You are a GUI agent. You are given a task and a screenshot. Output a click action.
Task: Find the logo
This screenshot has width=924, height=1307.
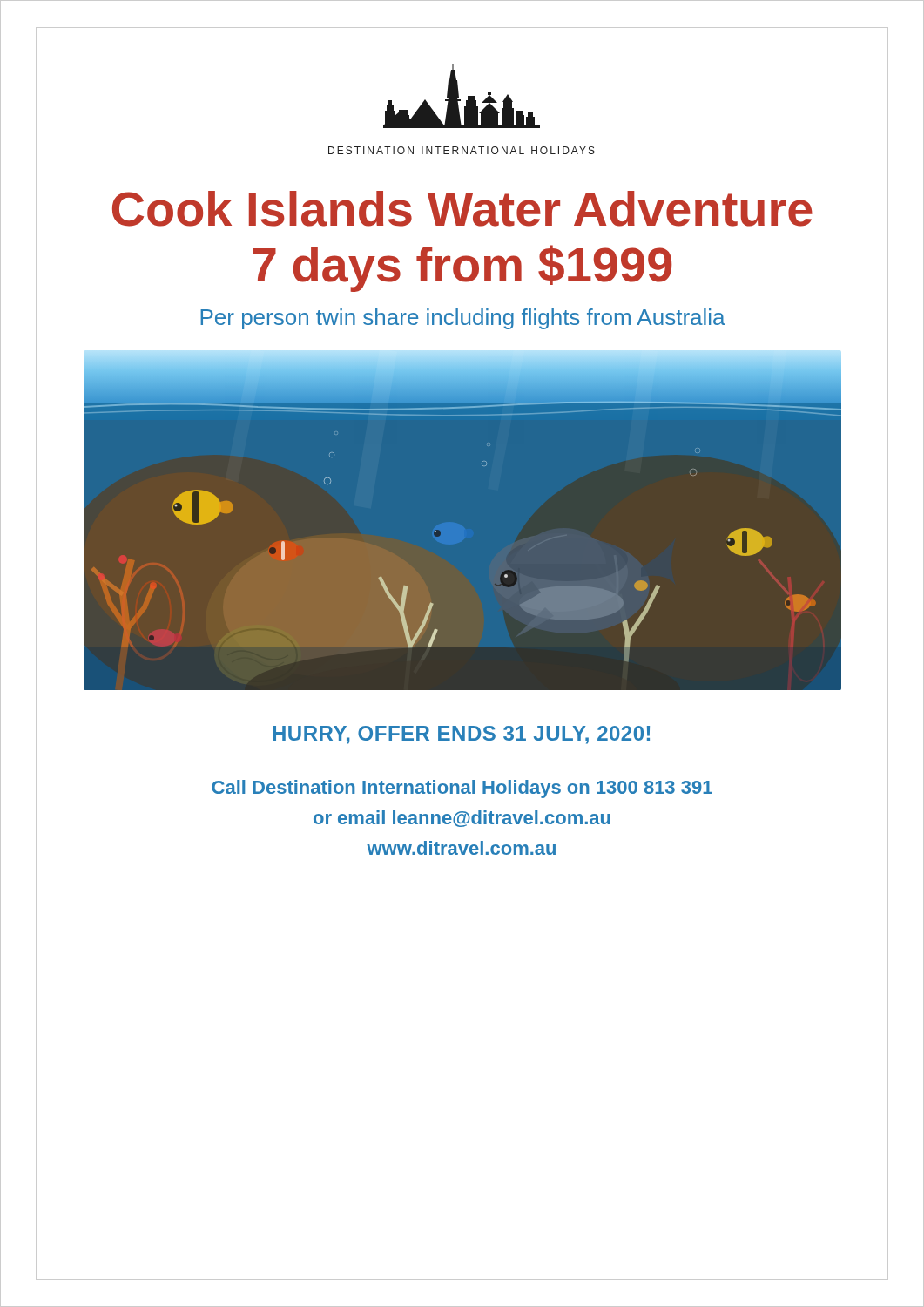click(x=462, y=110)
